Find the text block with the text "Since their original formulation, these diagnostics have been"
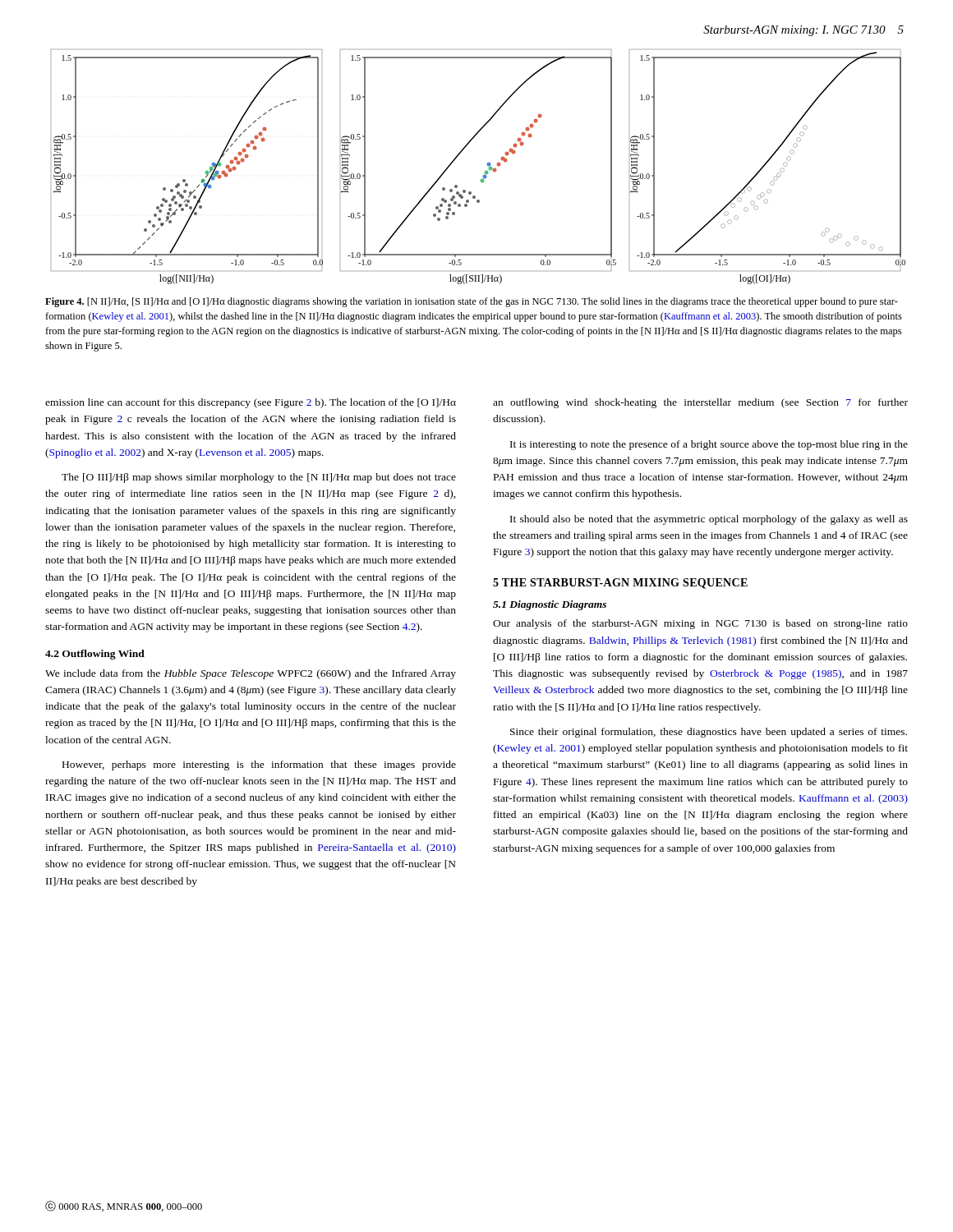Viewport: 953px width, 1232px height. tap(700, 789)
